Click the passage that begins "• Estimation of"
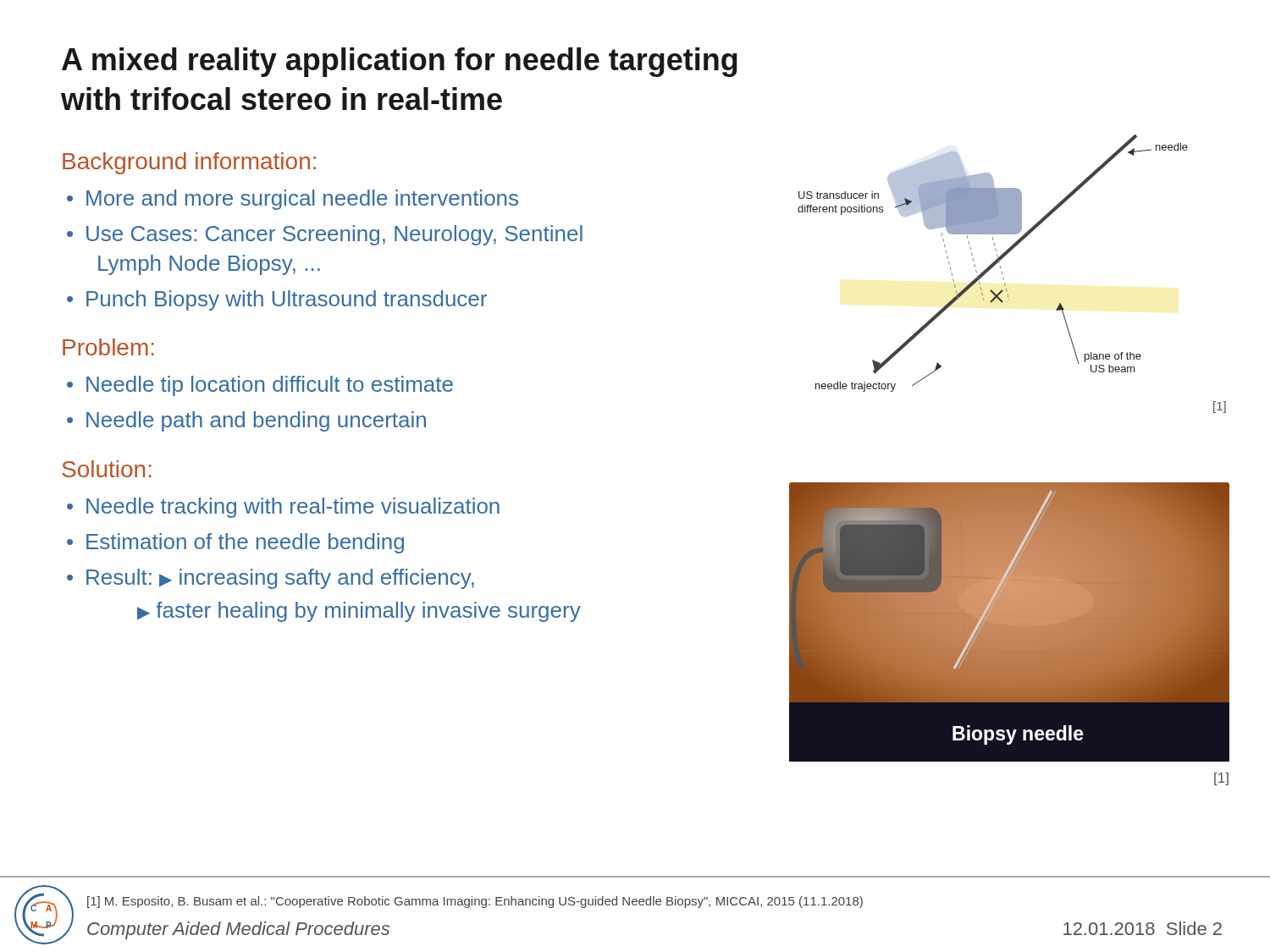This screenshot has height=952, width=1270. pyautogui.click(x=236, y=542)
